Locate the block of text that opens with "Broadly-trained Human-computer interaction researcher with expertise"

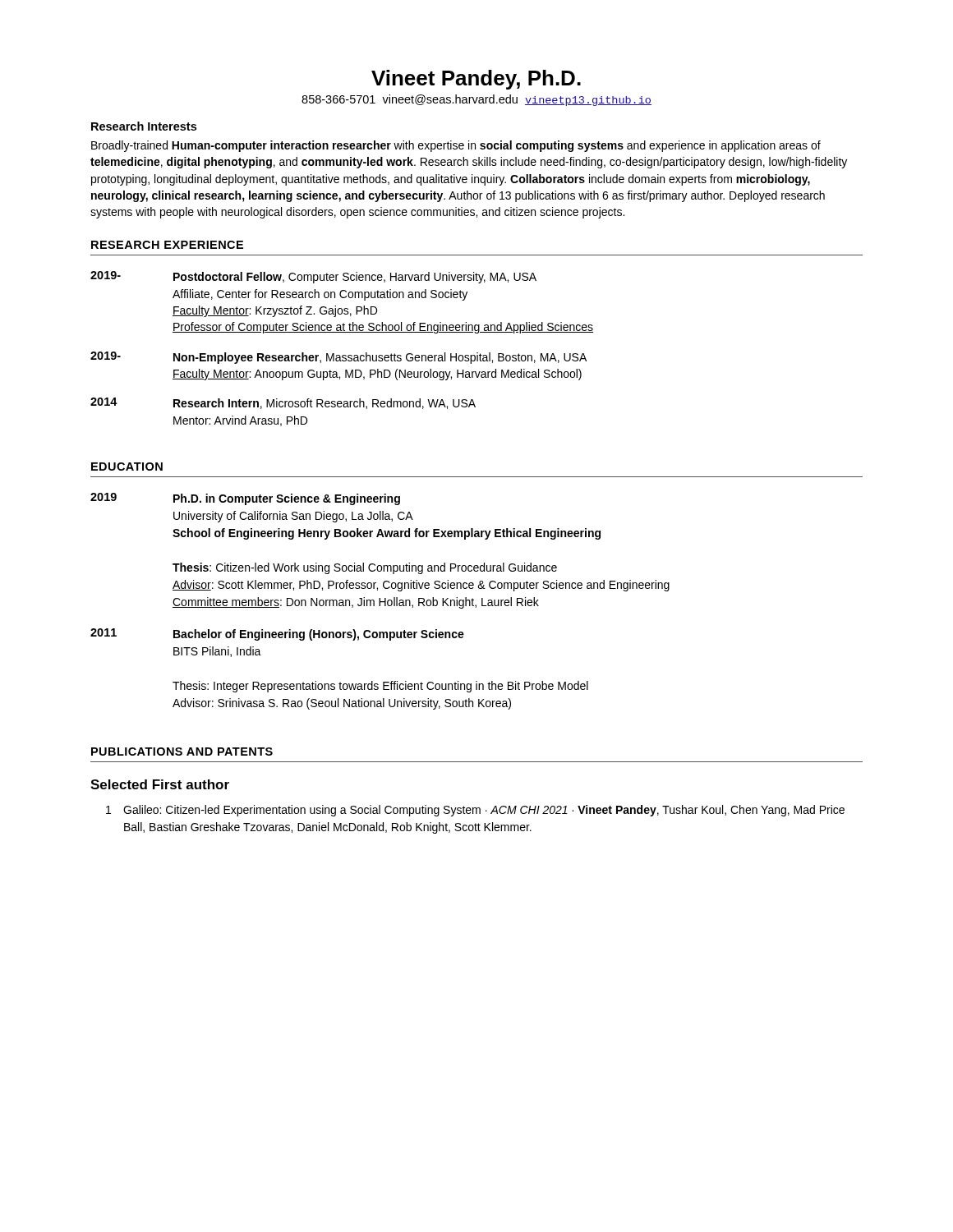click(x=469, y=179)
